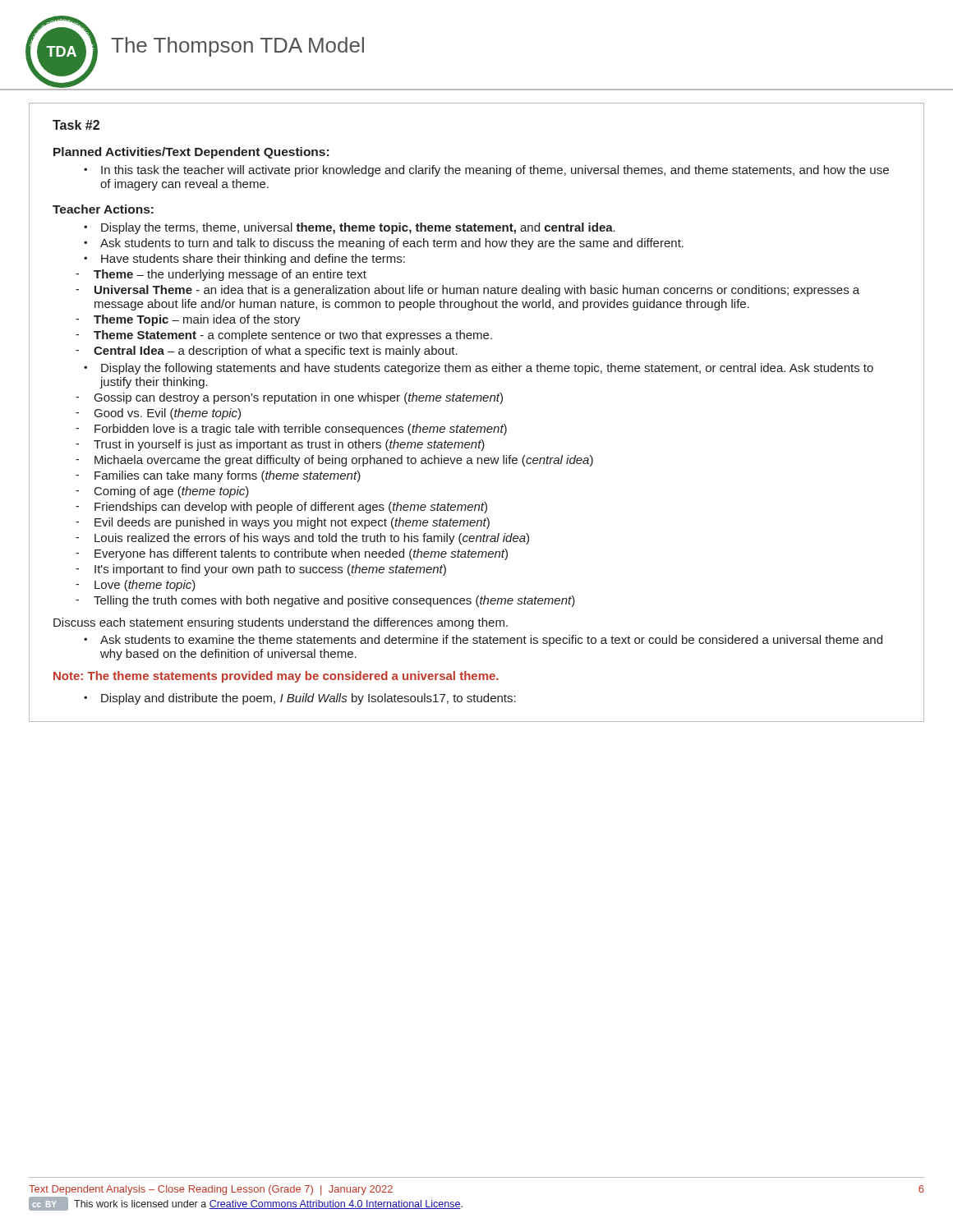Locate the block of text that opens with "• In this task the teacher will activate"
Image resolution: width=953 pixels, height=1232 pixels.
tap(492, 177)
